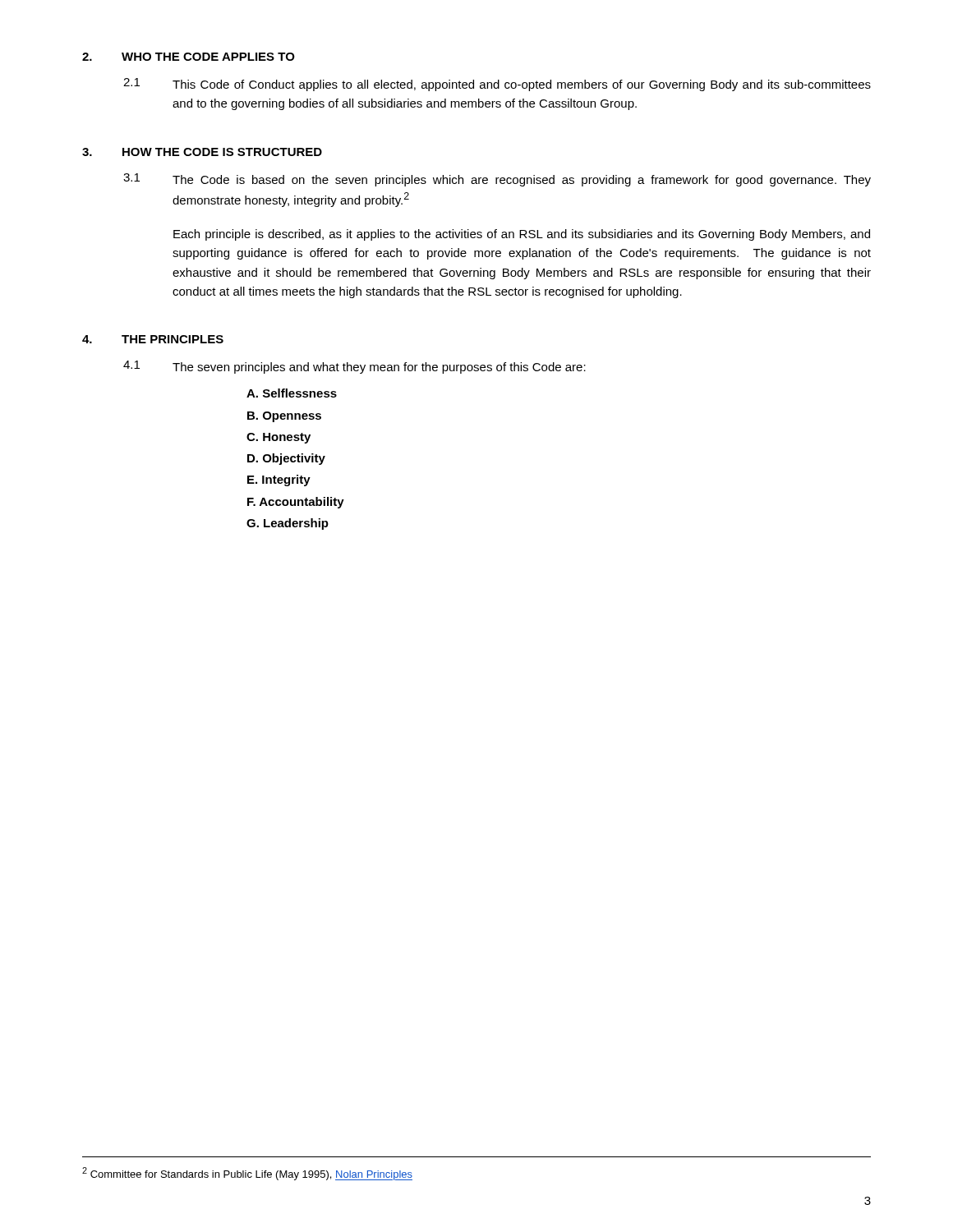Select the text starting "G. Leadership"

[x=288, y=523]
